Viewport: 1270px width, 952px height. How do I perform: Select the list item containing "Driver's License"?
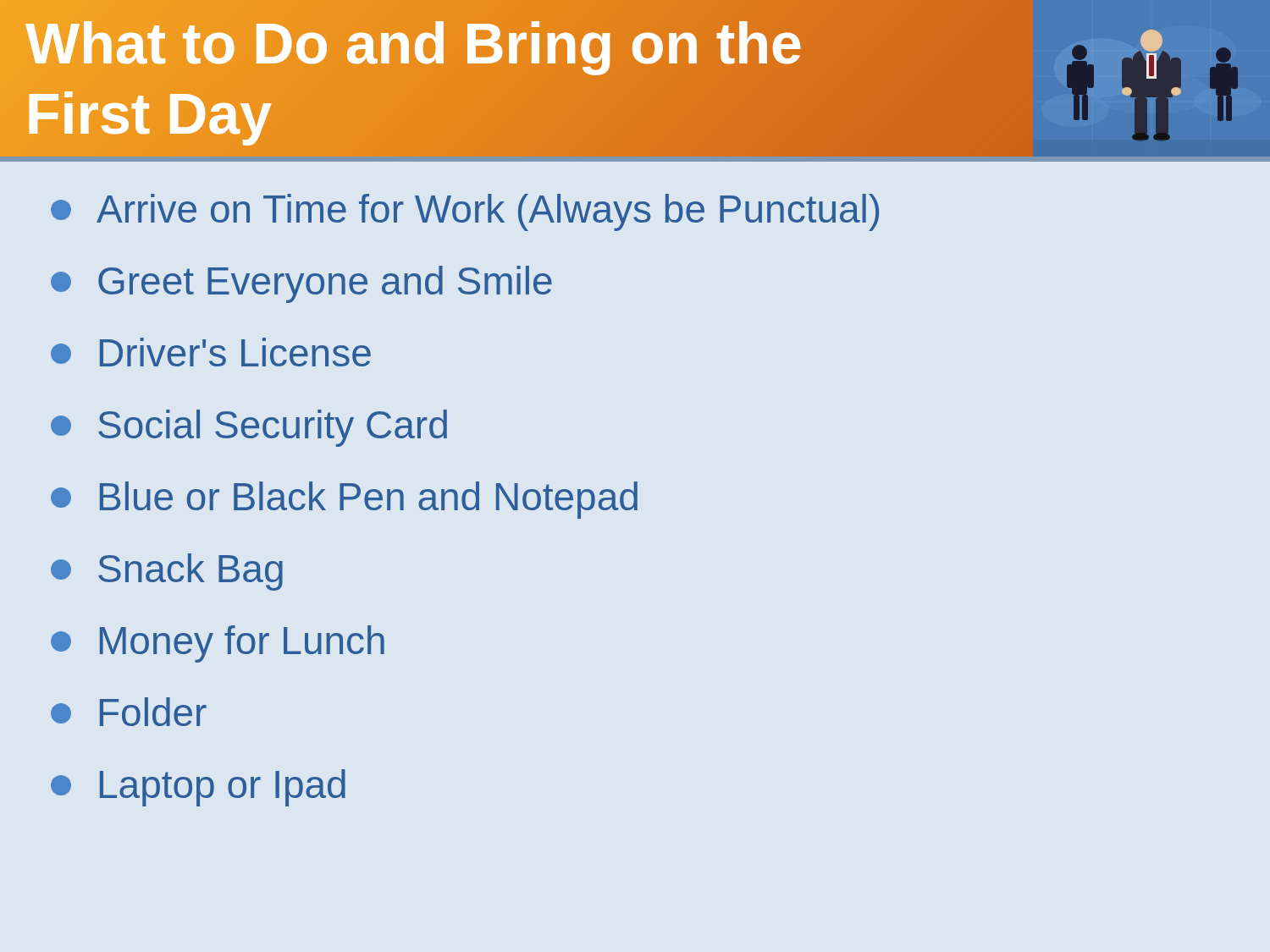tap(212, 353)
